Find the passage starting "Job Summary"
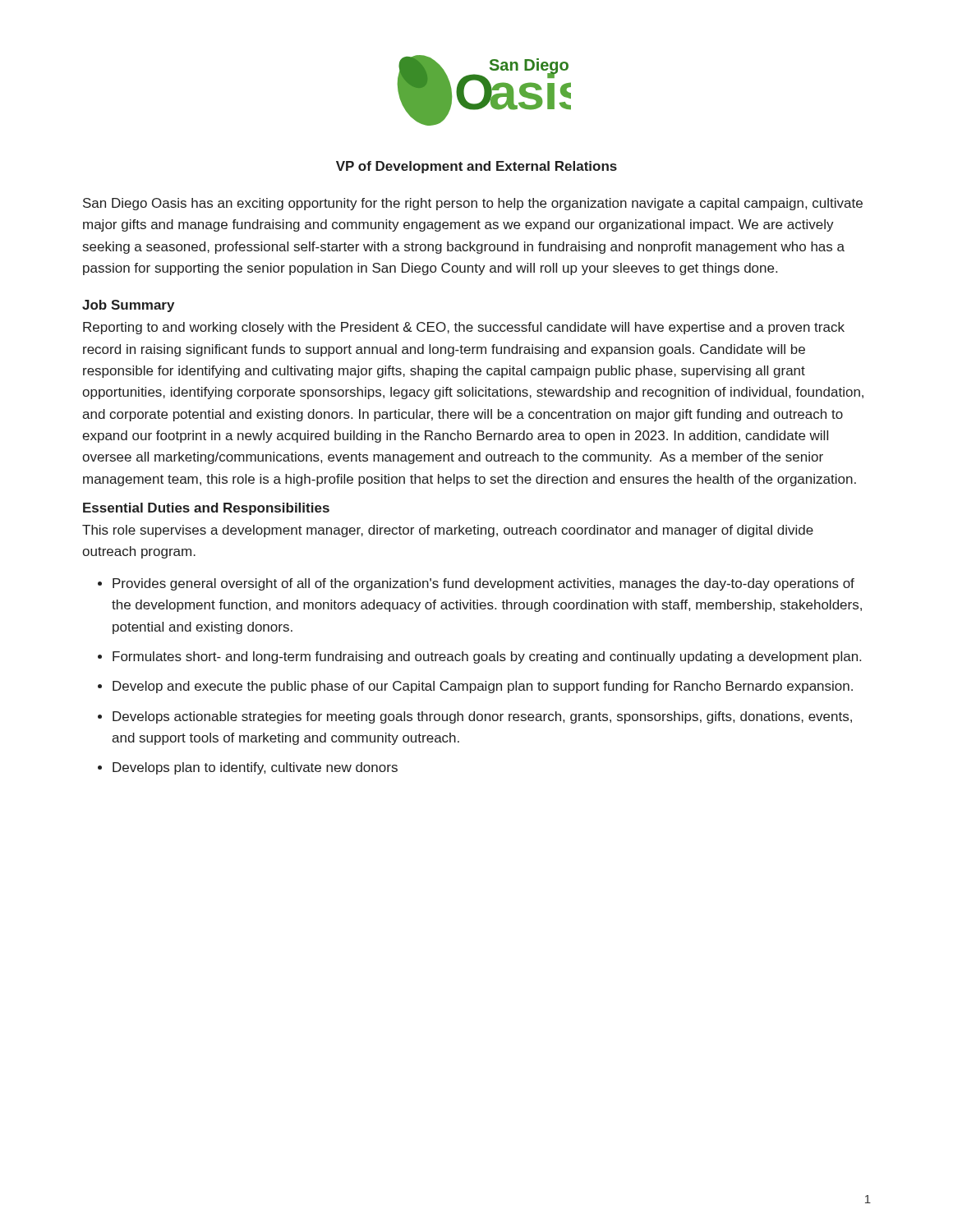The width and height of the screenshot is (953, 1232). point(128,305)
